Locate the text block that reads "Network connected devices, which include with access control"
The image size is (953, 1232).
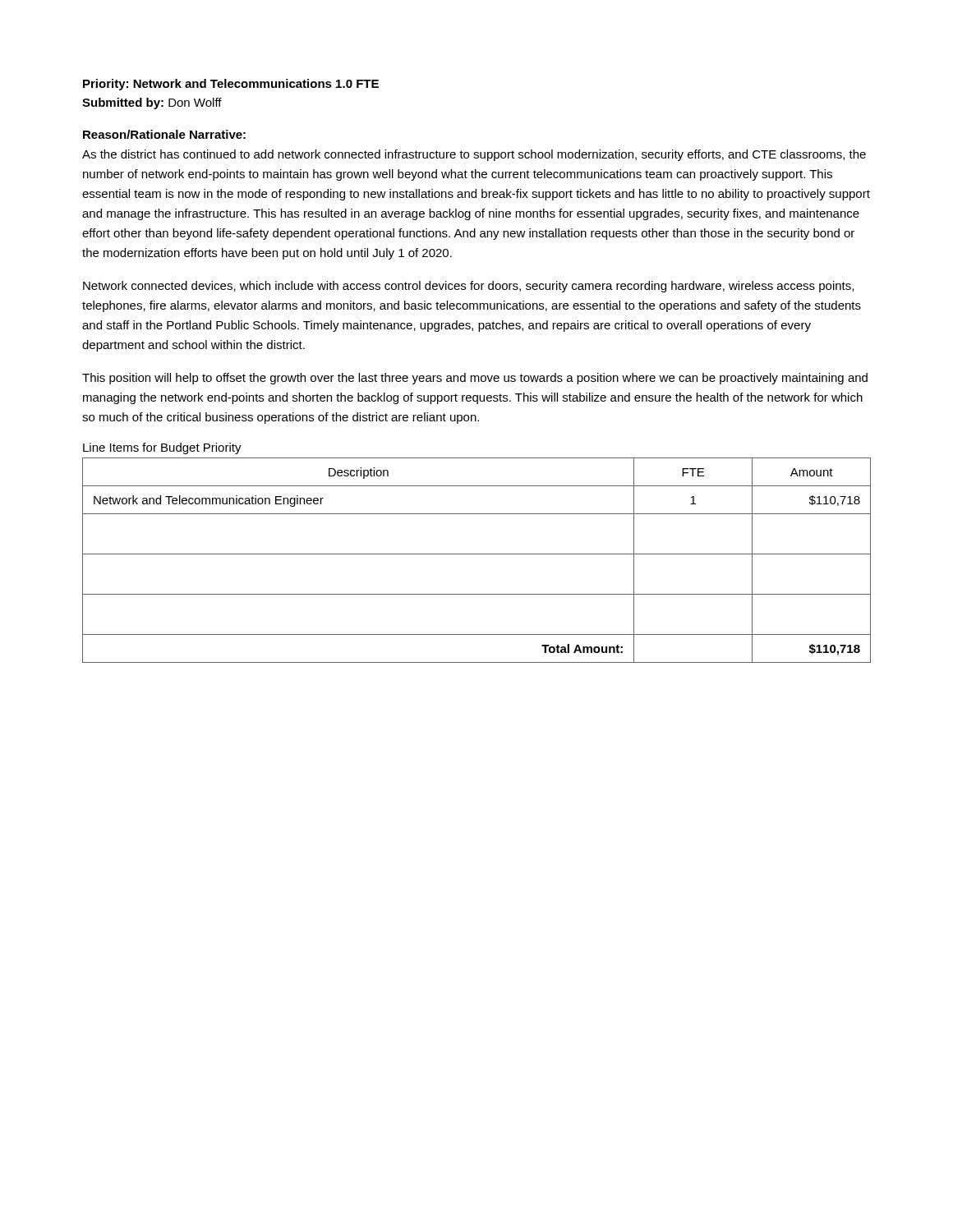point(472,315)
